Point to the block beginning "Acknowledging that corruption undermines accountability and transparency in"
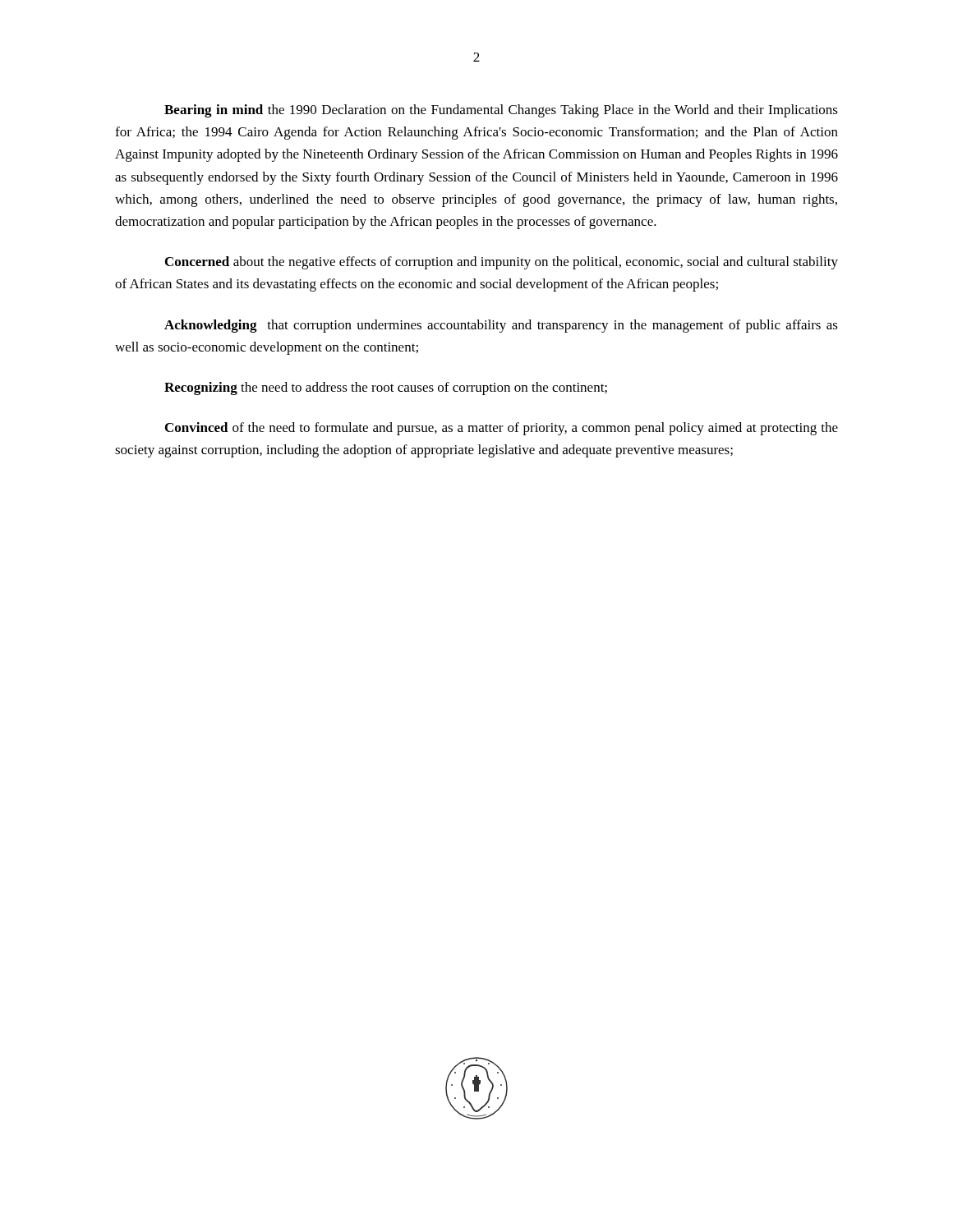Screen dimensions: 1232x953 pos(476,336)
